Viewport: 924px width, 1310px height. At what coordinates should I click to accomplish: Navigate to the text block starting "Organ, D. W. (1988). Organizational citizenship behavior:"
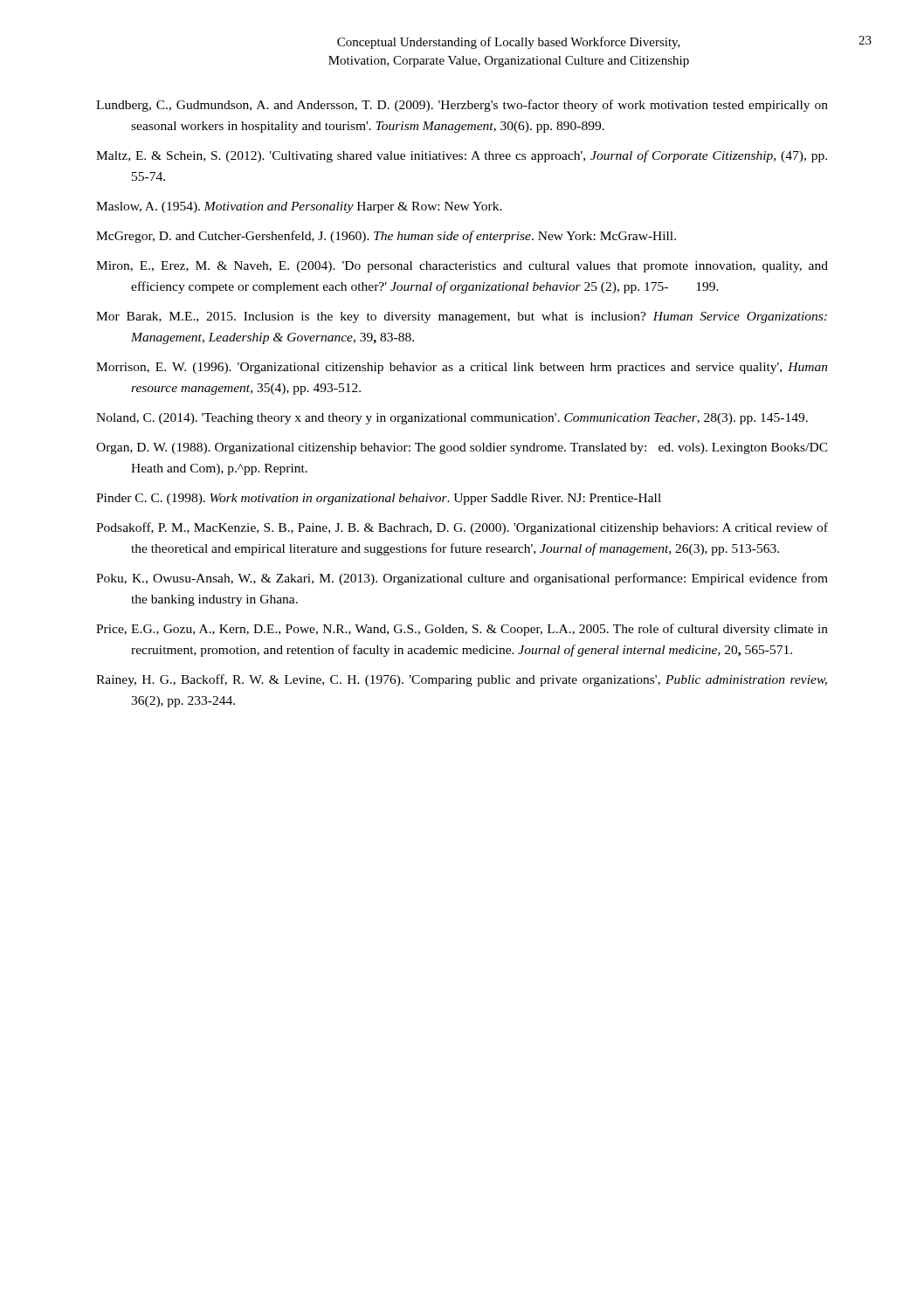[462, 457]
